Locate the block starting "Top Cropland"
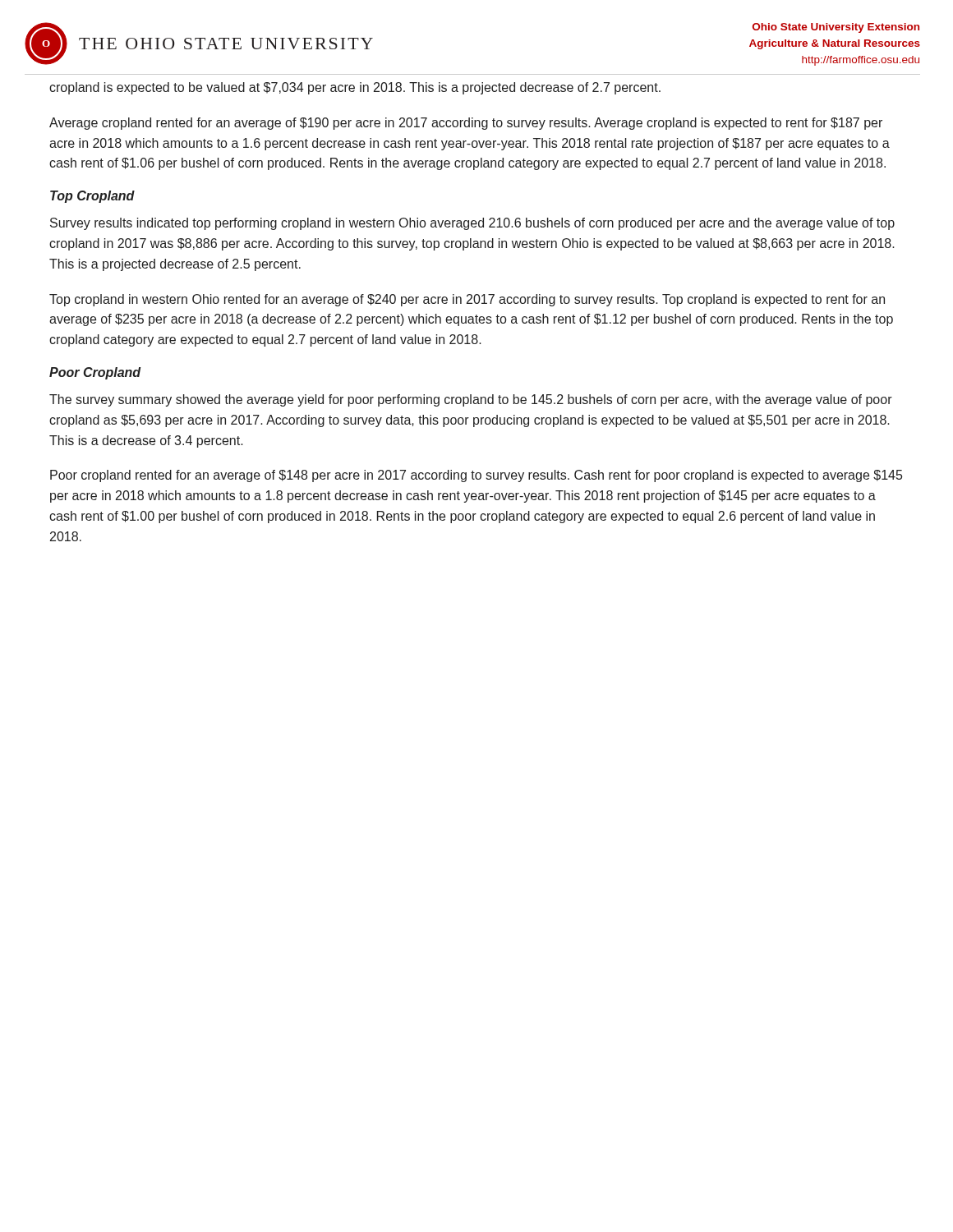 tap(92, 196)
